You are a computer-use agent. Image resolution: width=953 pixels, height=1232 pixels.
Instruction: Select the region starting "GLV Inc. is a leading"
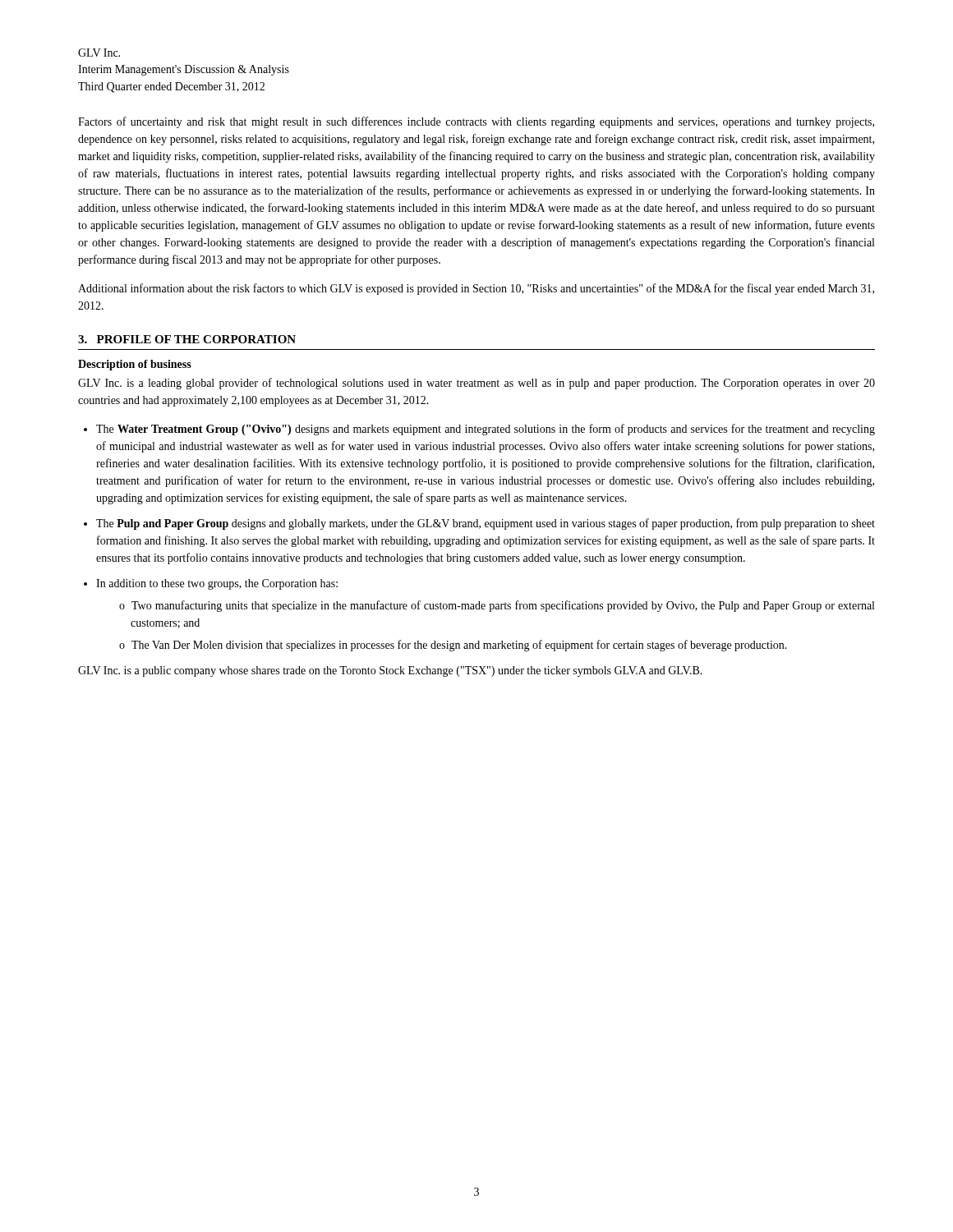coord(476,392)
